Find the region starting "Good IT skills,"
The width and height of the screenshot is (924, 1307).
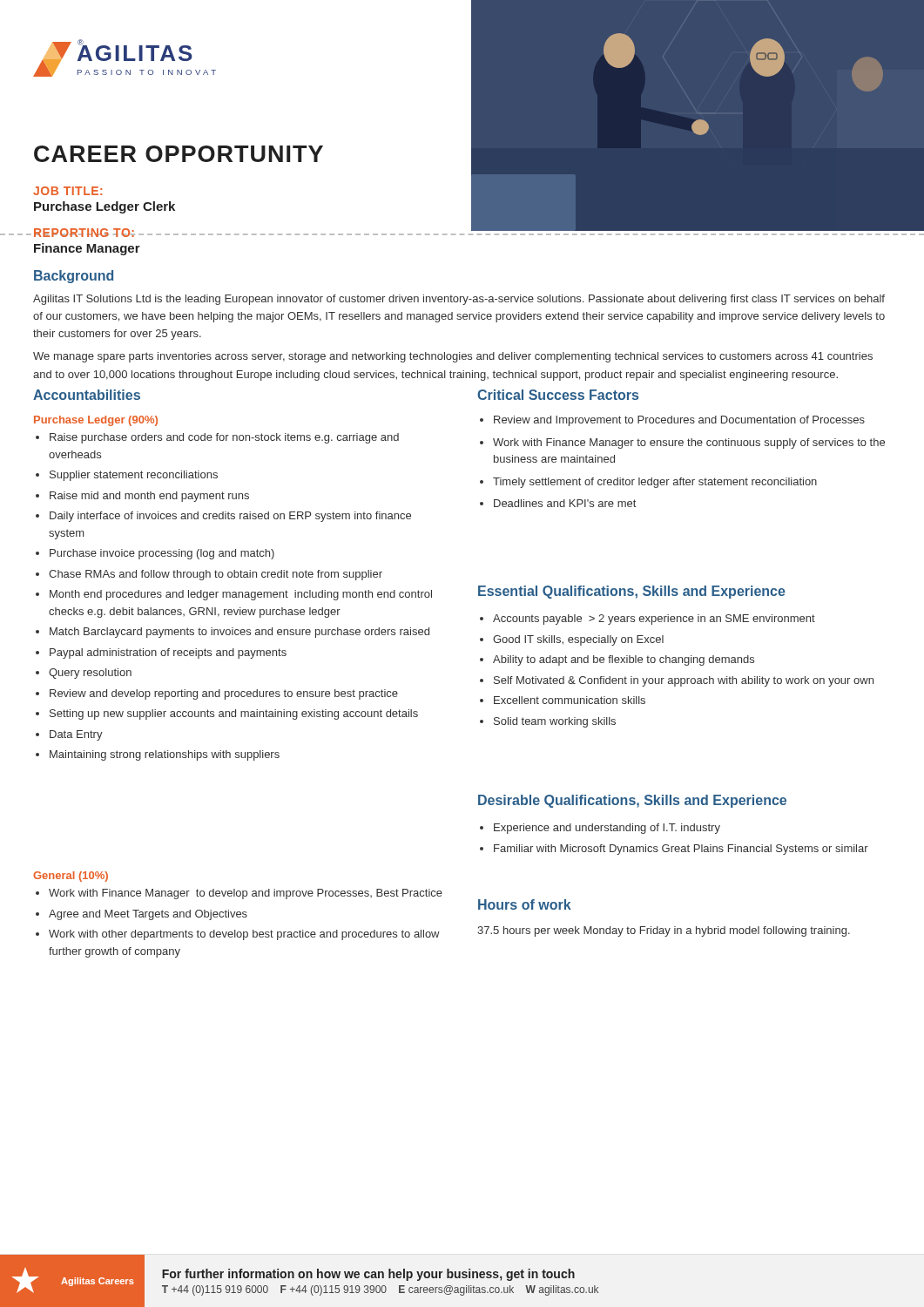578,639
